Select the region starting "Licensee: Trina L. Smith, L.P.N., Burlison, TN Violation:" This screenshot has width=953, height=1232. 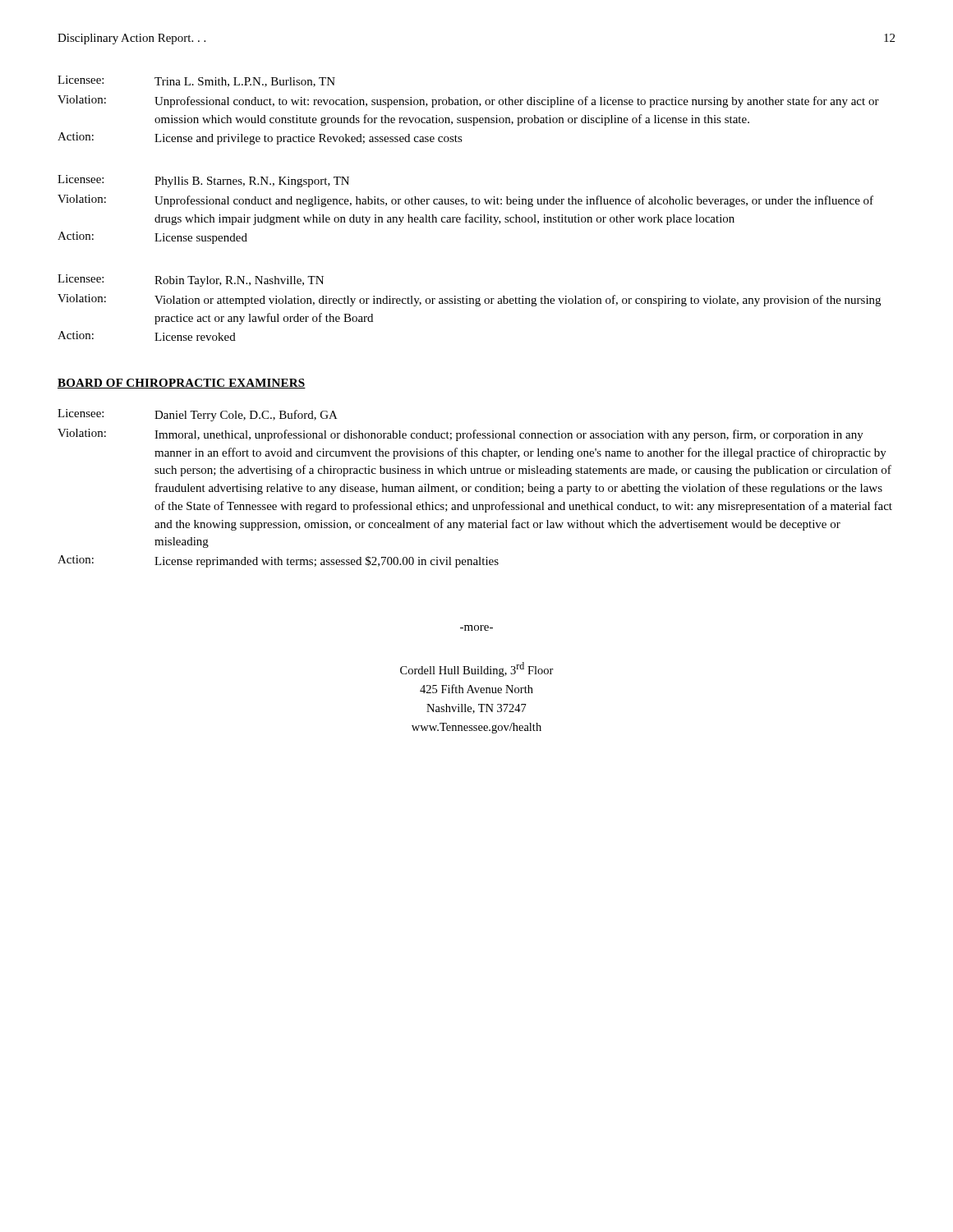click(476, 110)
